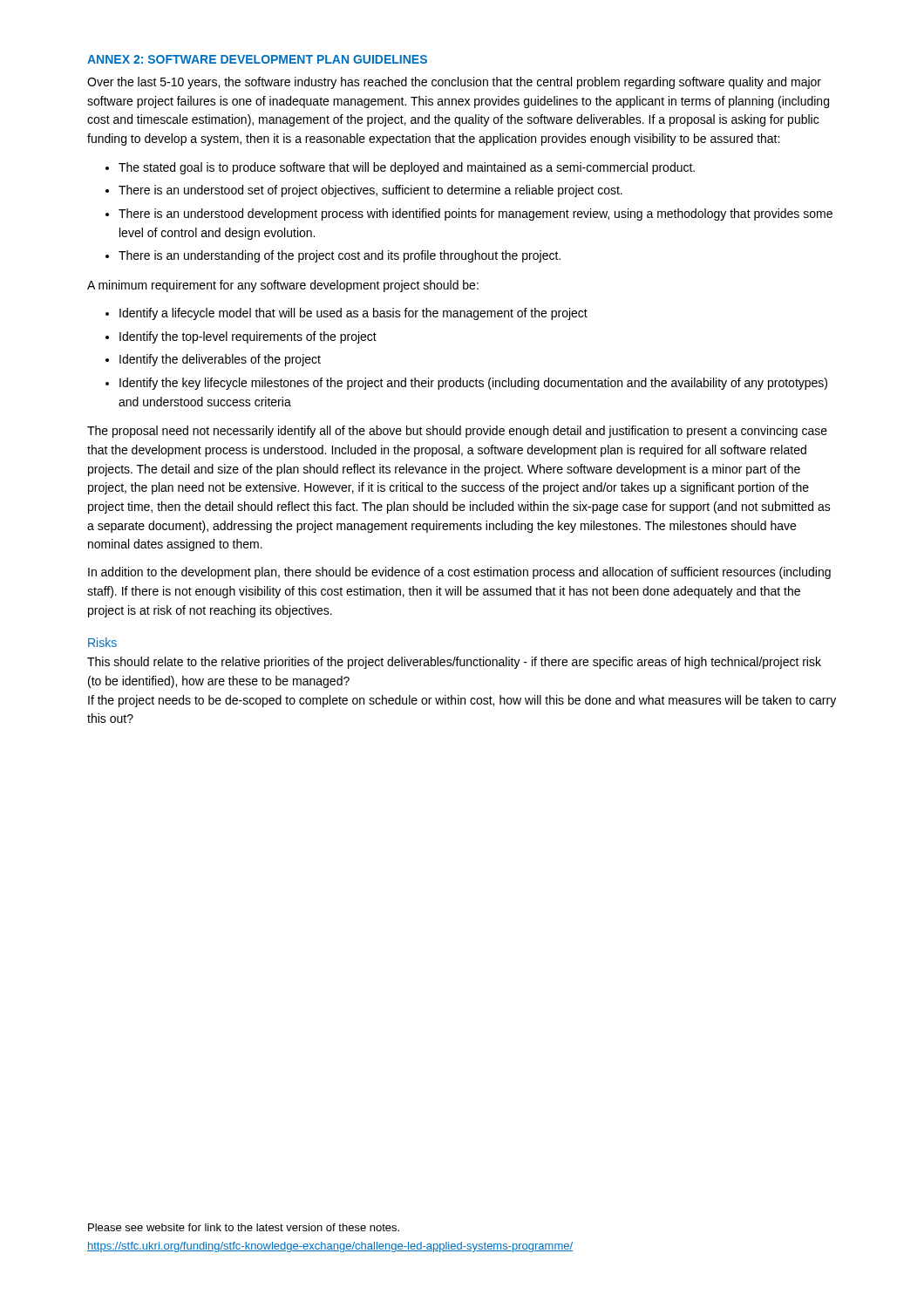This screenshot has width=924, height=1308.
Task: Locate the text starting "There is an understanding of the project"
Action: tap(340, 256)
